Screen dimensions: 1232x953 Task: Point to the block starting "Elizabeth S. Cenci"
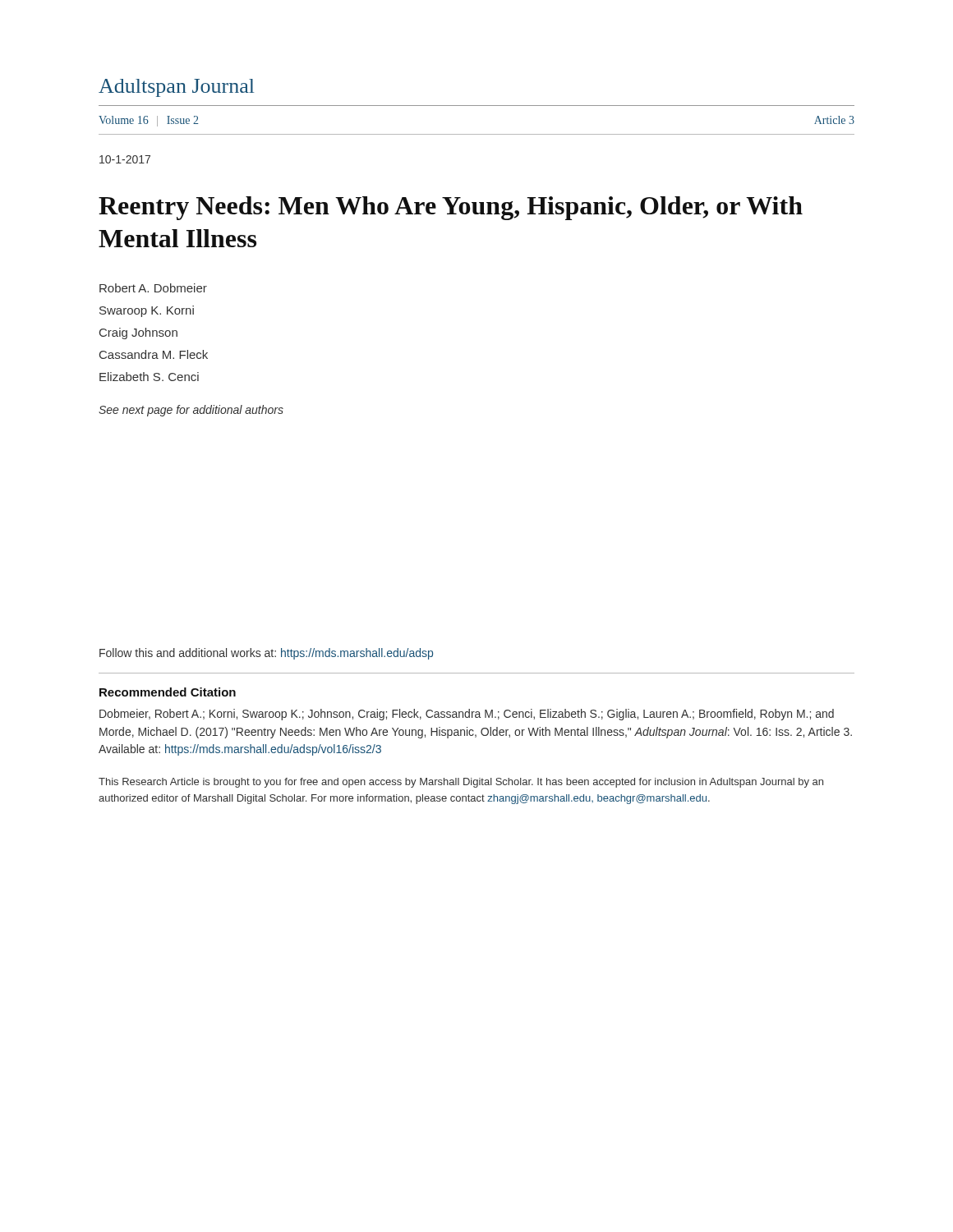[x=149, y=377]
